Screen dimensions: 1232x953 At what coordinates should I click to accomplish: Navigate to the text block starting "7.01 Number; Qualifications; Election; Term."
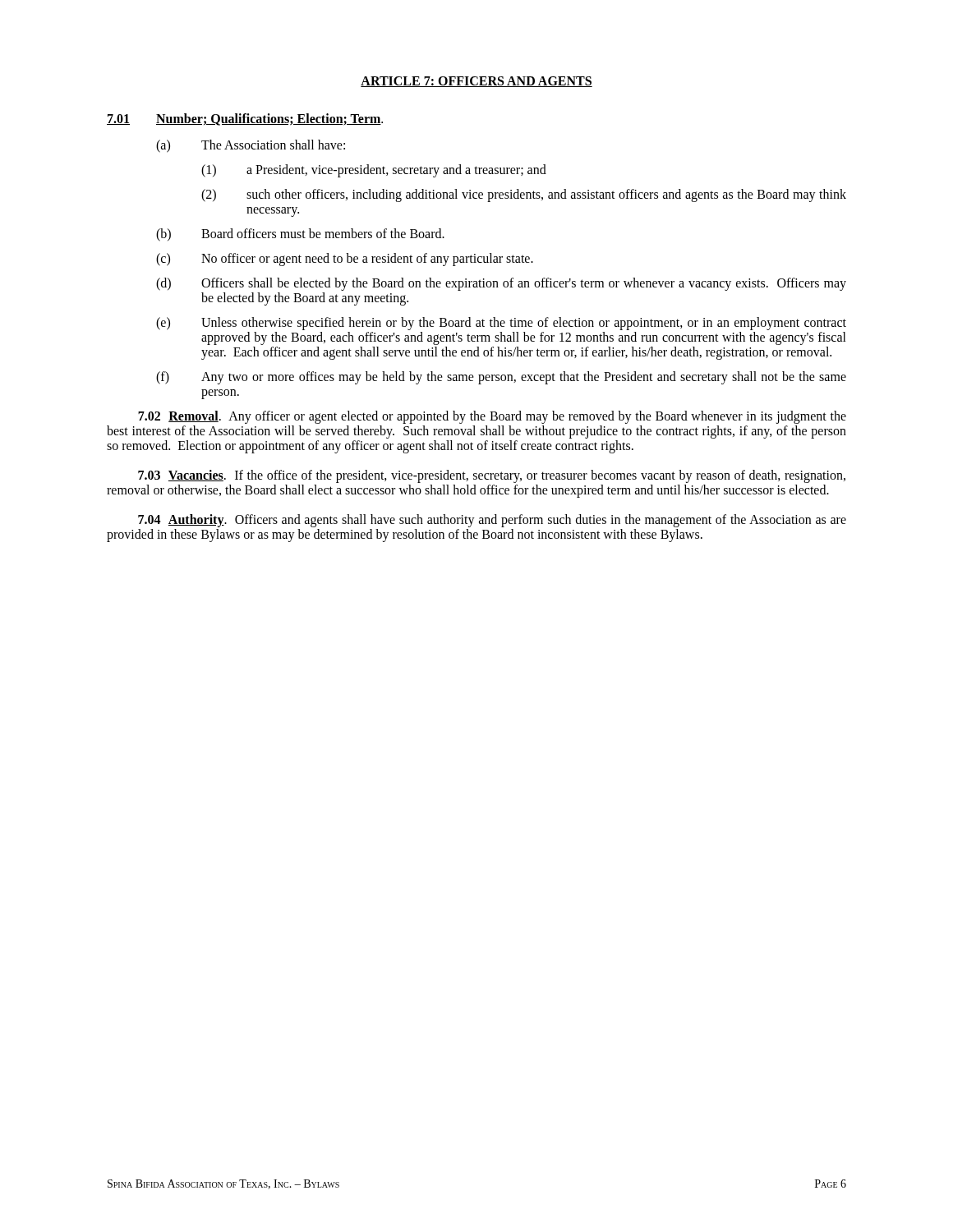[x=245, y=119]
